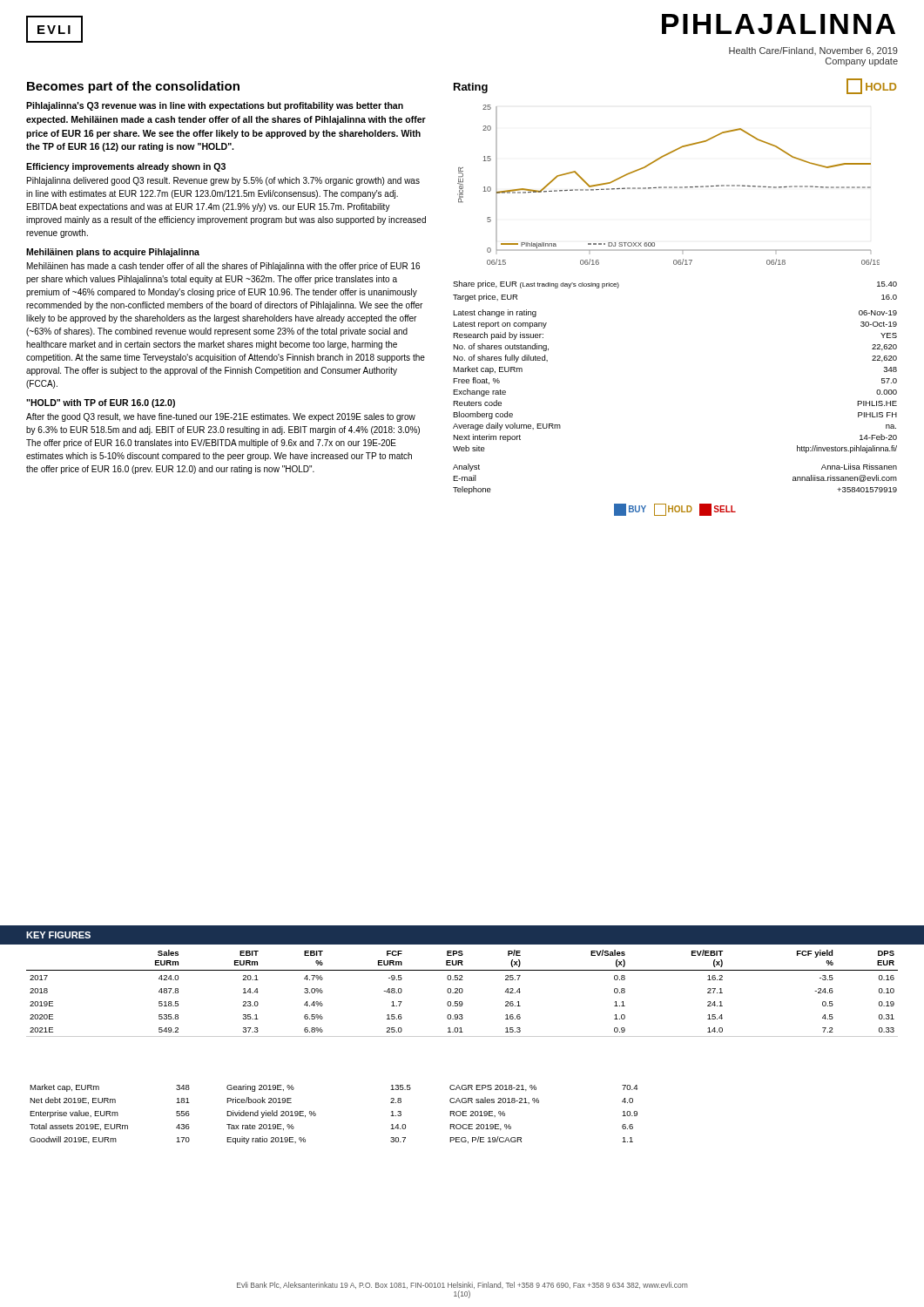
Task: Click on the table containing "Latest report on company"
Action: coord(675,366)
